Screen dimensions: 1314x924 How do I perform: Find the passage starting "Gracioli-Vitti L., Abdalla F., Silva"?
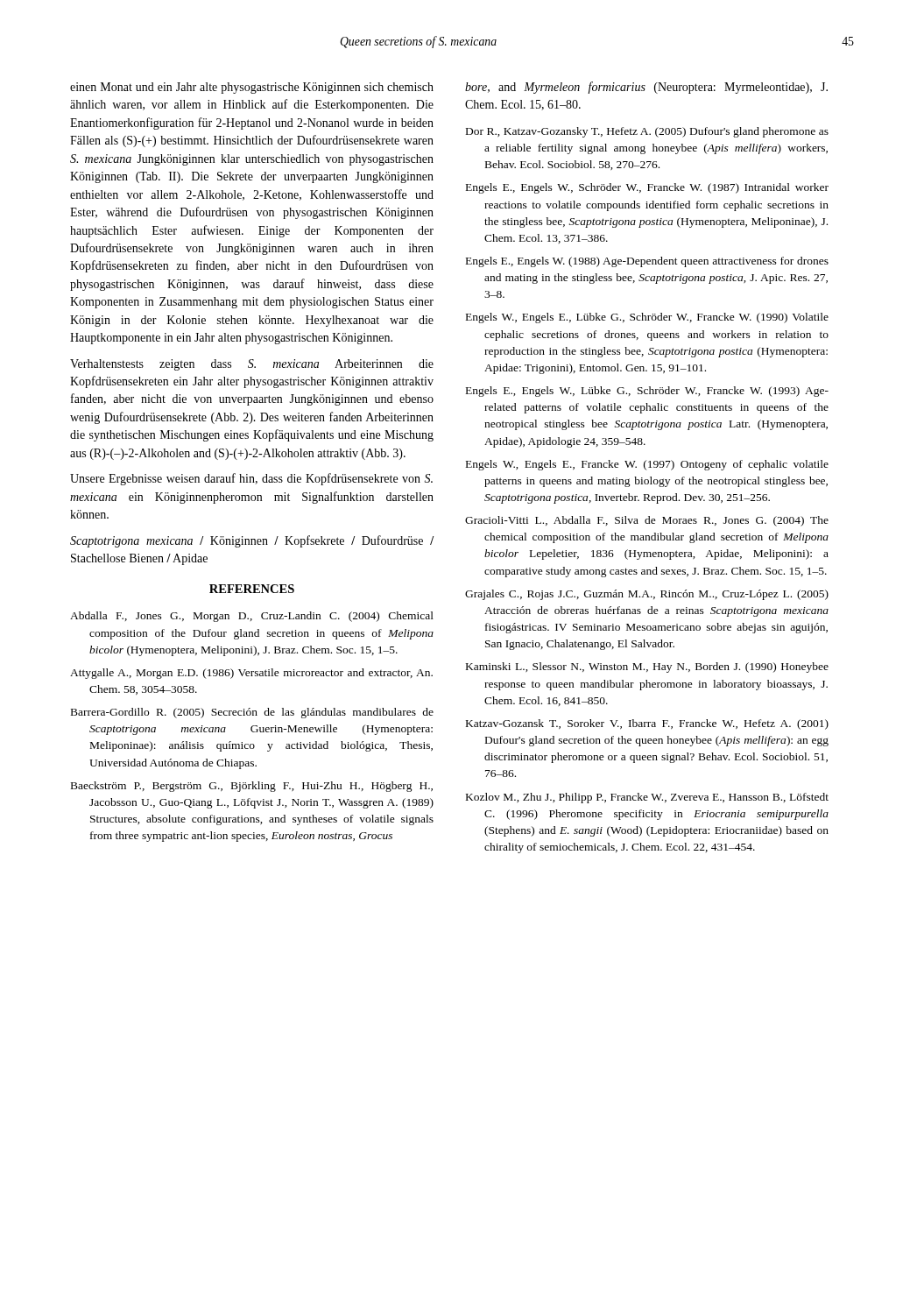tap(647, 545)
